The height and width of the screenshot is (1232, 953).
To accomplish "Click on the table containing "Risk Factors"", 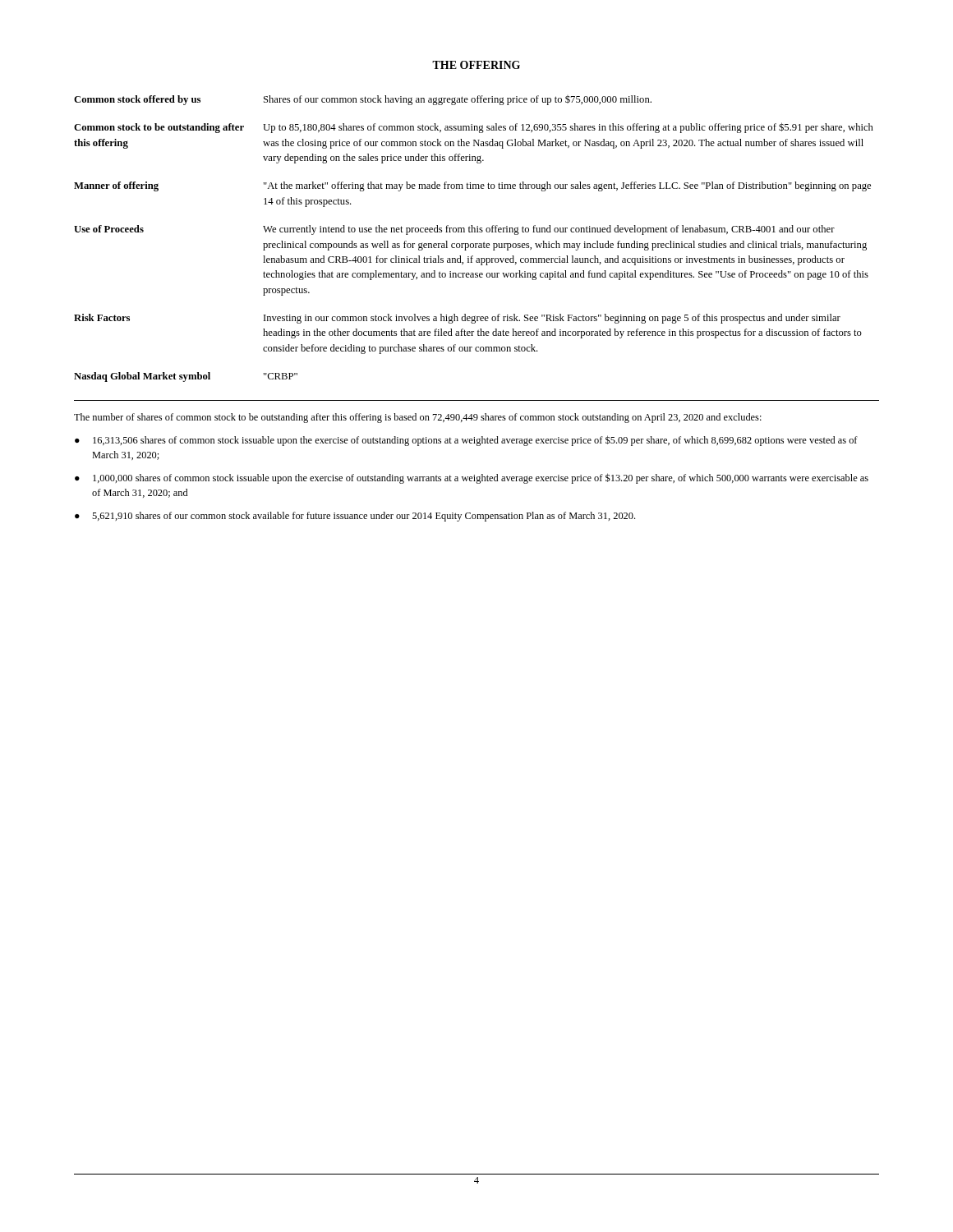I will (x=476, y=240).
